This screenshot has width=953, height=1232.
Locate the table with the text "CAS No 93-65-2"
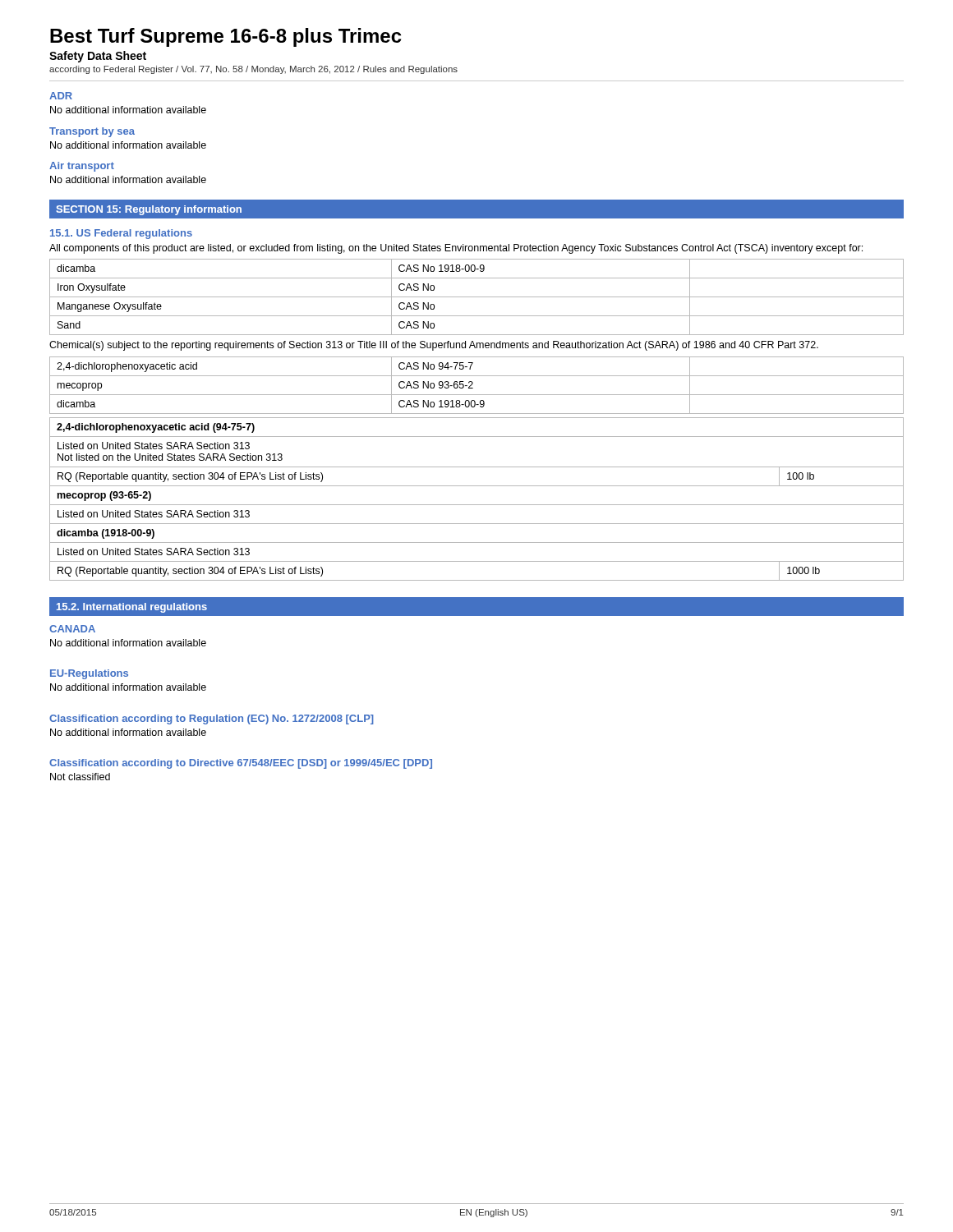point(476,385)
